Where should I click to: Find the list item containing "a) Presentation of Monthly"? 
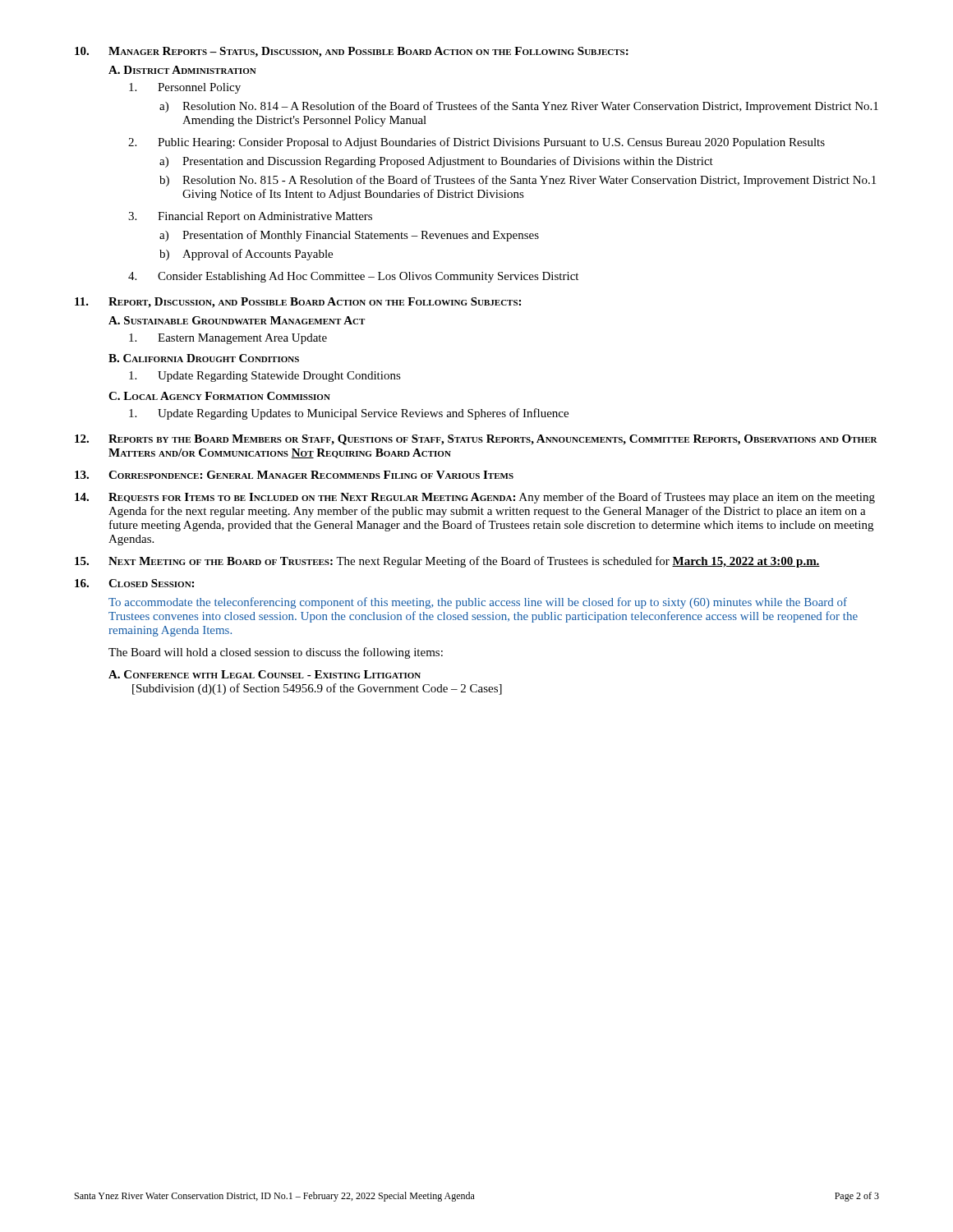click(519, 235)
